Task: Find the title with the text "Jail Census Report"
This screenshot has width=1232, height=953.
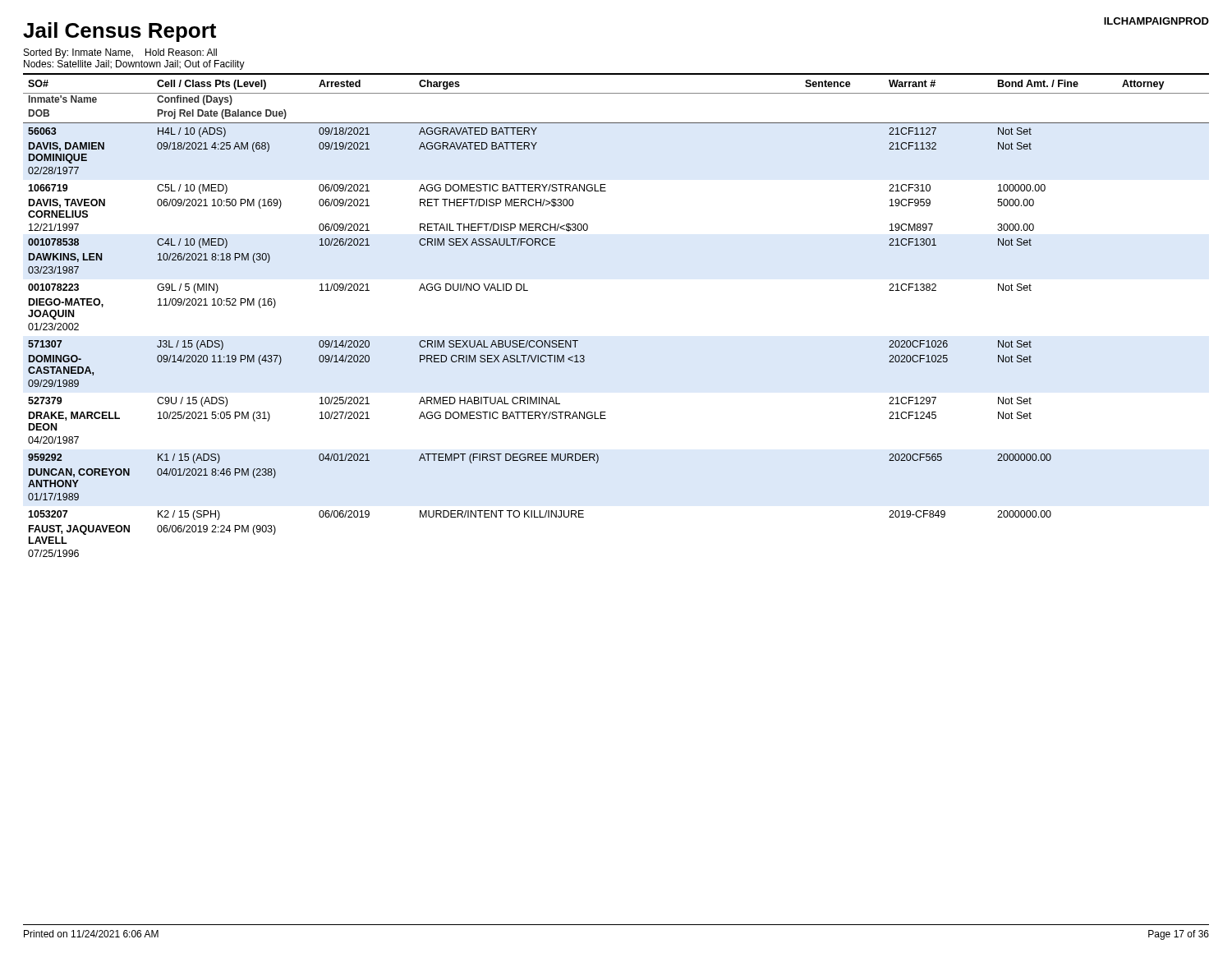Action: coord(120,30)
